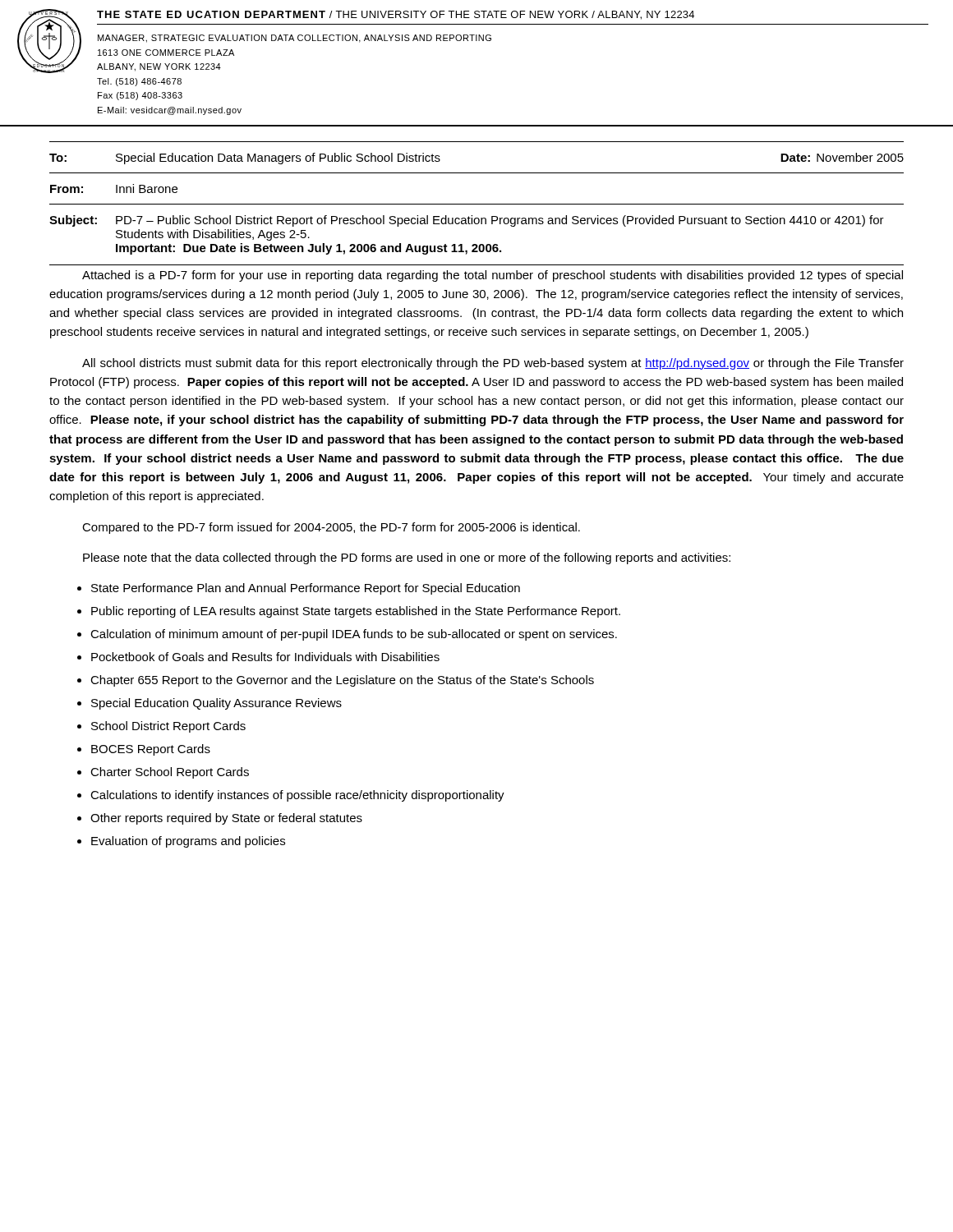Image resolution: width=953 pixels, height=1232 pixels.
Task: Select the element starting "Charter School Report Cards"
Action: 170,772
